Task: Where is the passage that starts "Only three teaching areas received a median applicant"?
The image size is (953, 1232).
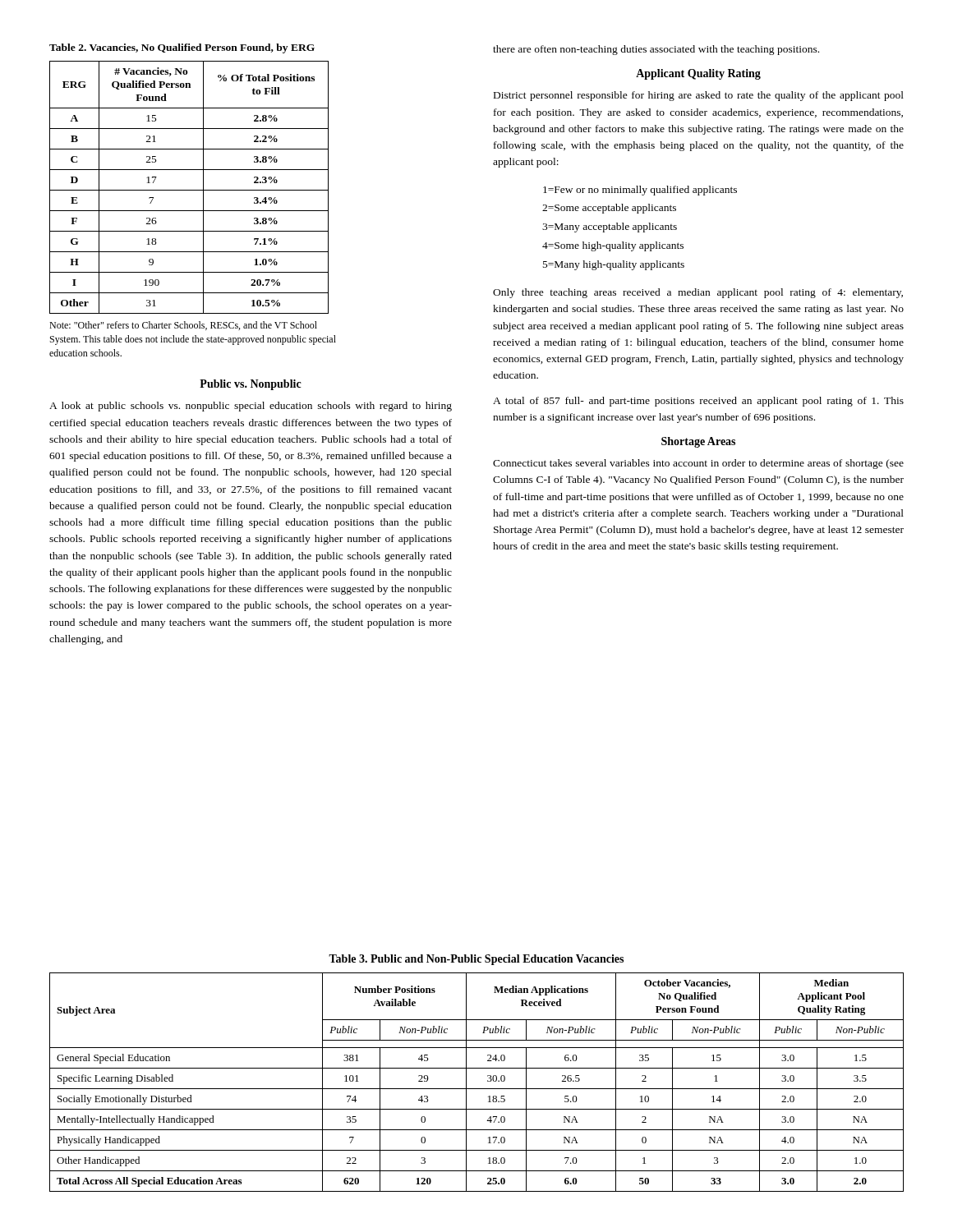Action: 698,334
